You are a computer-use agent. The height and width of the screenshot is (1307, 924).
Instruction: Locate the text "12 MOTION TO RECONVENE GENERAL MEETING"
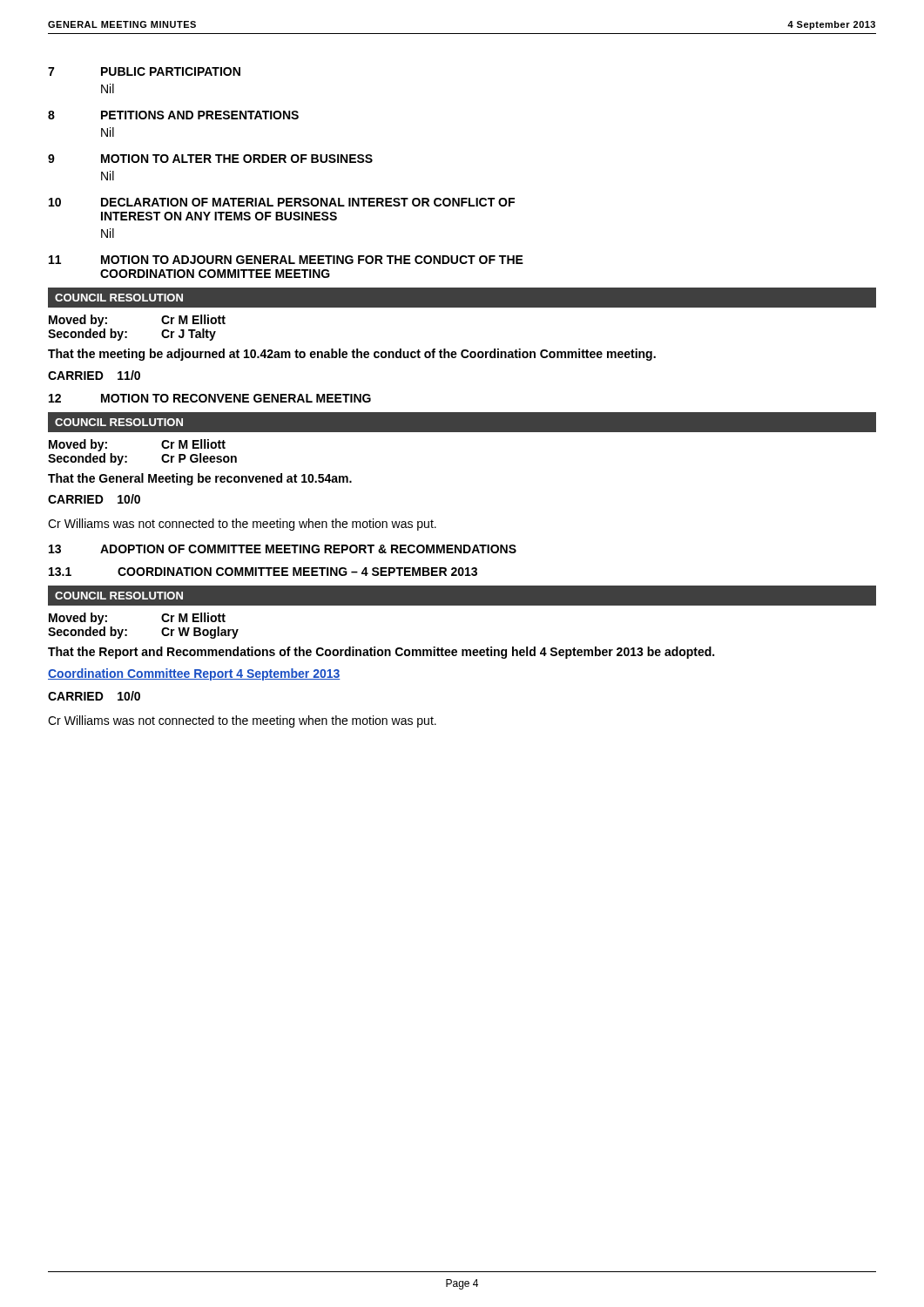[210, 398]
